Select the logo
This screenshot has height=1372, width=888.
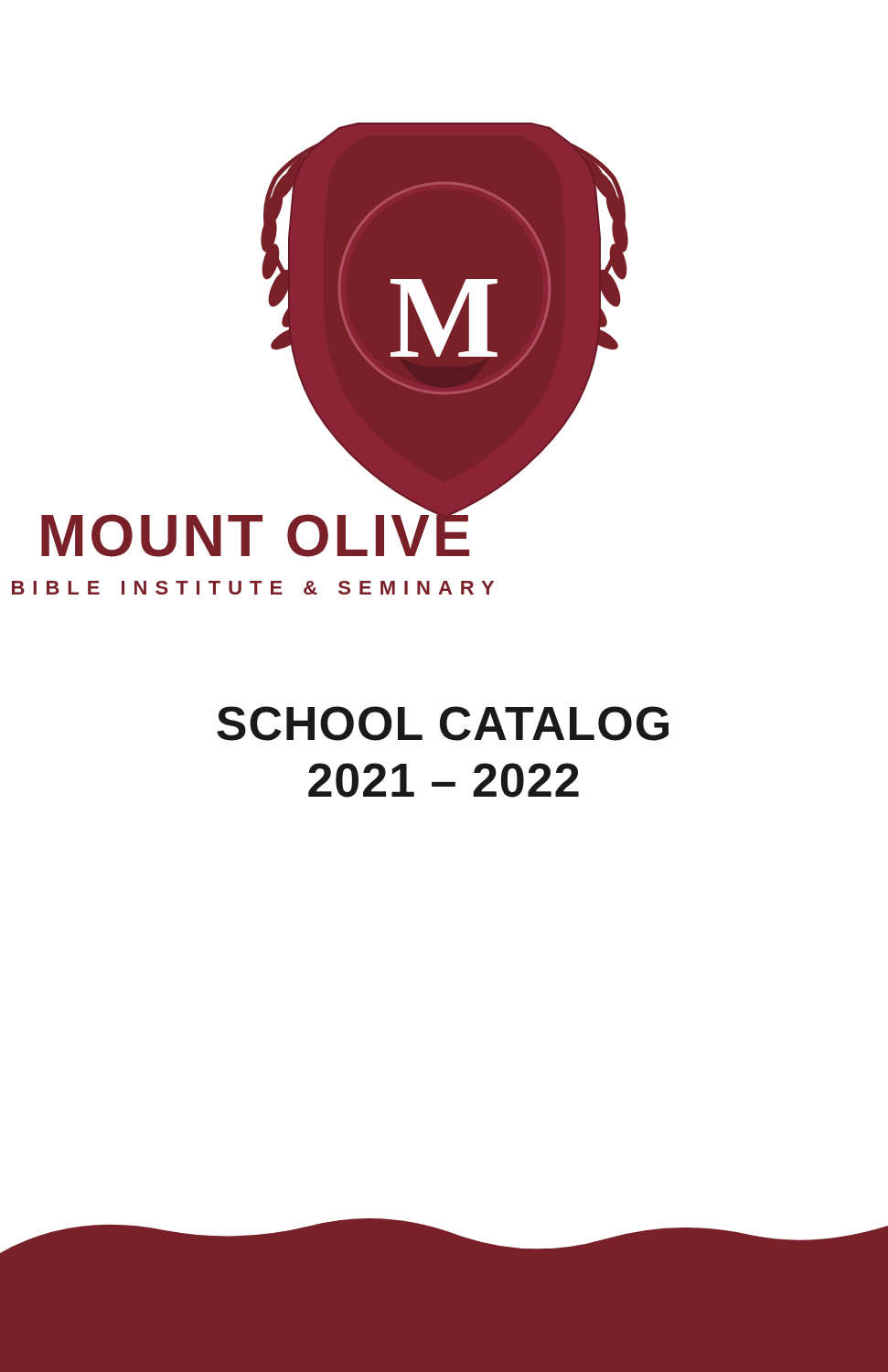[444, 348]
